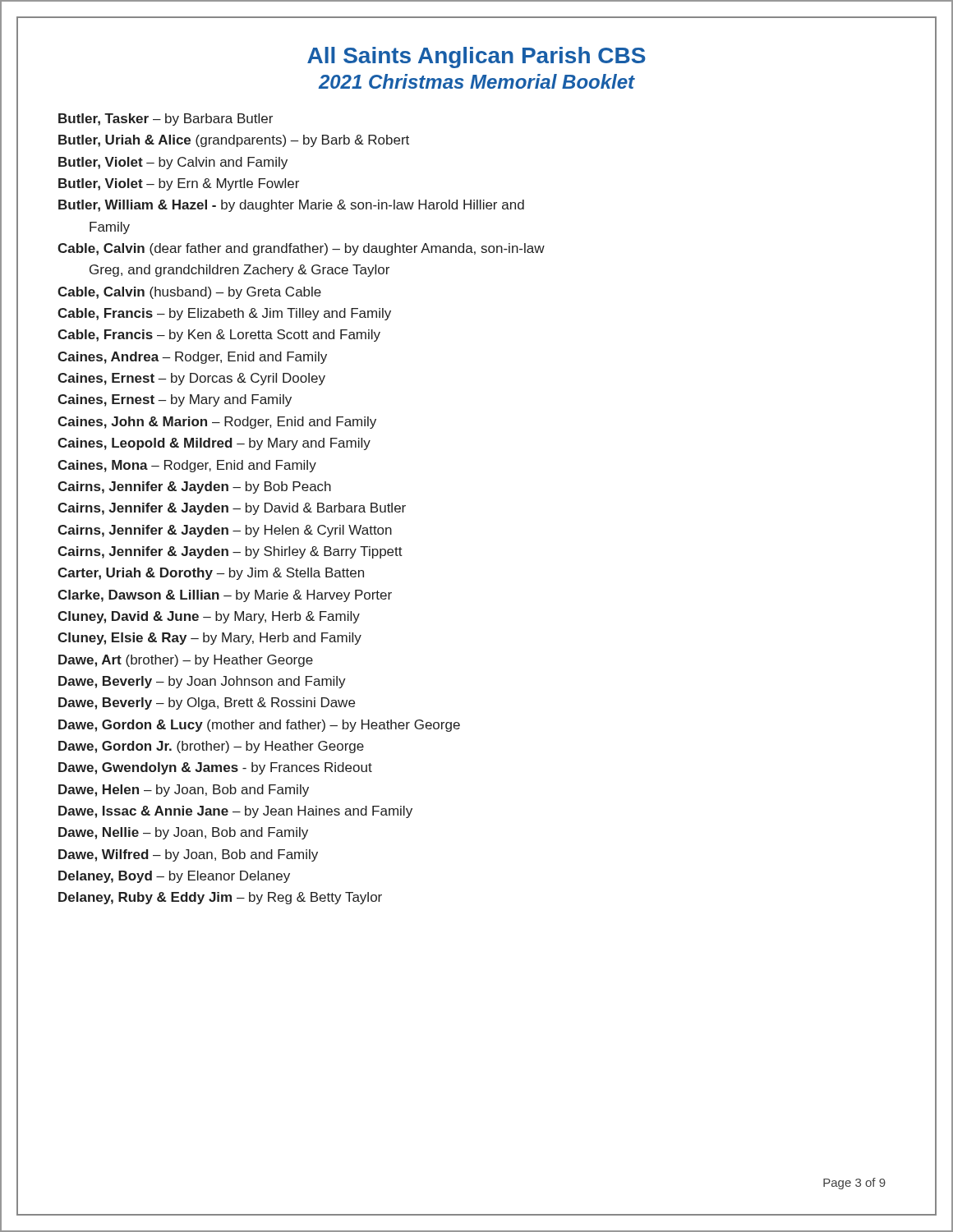This screenshot has width=953, height=1232.
Task: Point to the block beginning "Dawe, Wilfred – by Joan, Bob and"
Action: [x=188, y=854]
